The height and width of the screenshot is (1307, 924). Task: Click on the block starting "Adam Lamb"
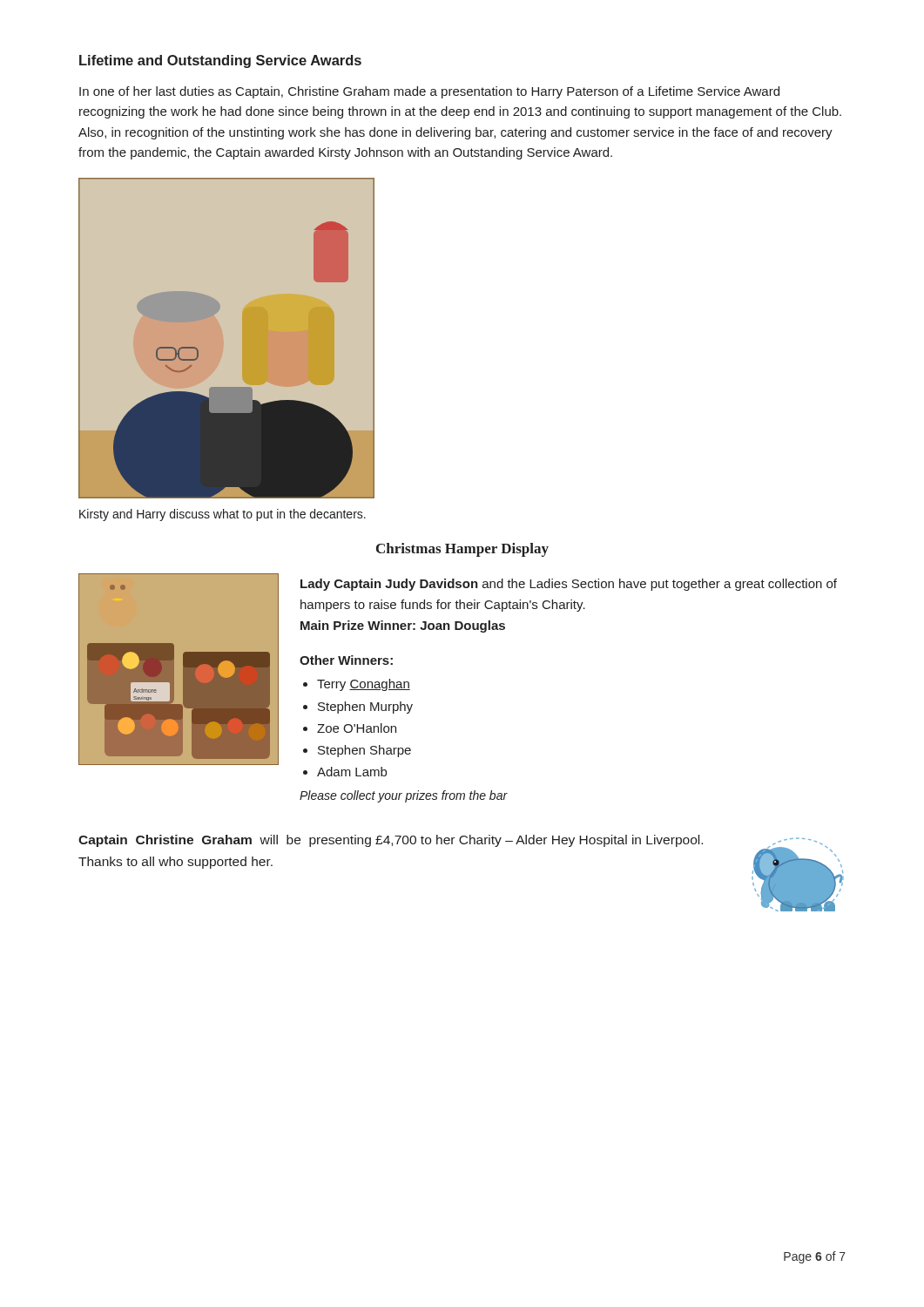[x=352, y=772]
